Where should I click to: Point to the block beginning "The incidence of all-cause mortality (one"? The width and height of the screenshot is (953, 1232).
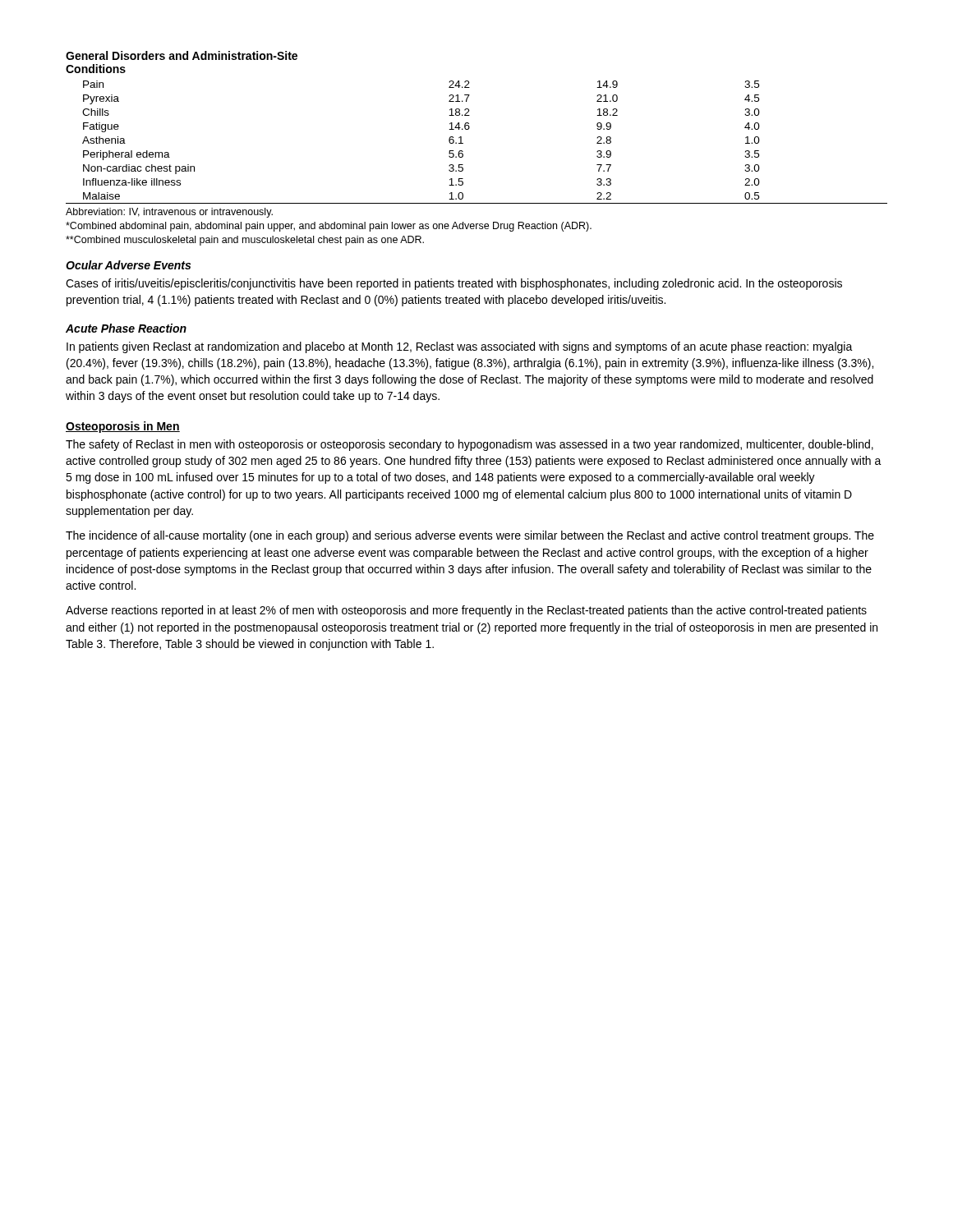470,561
